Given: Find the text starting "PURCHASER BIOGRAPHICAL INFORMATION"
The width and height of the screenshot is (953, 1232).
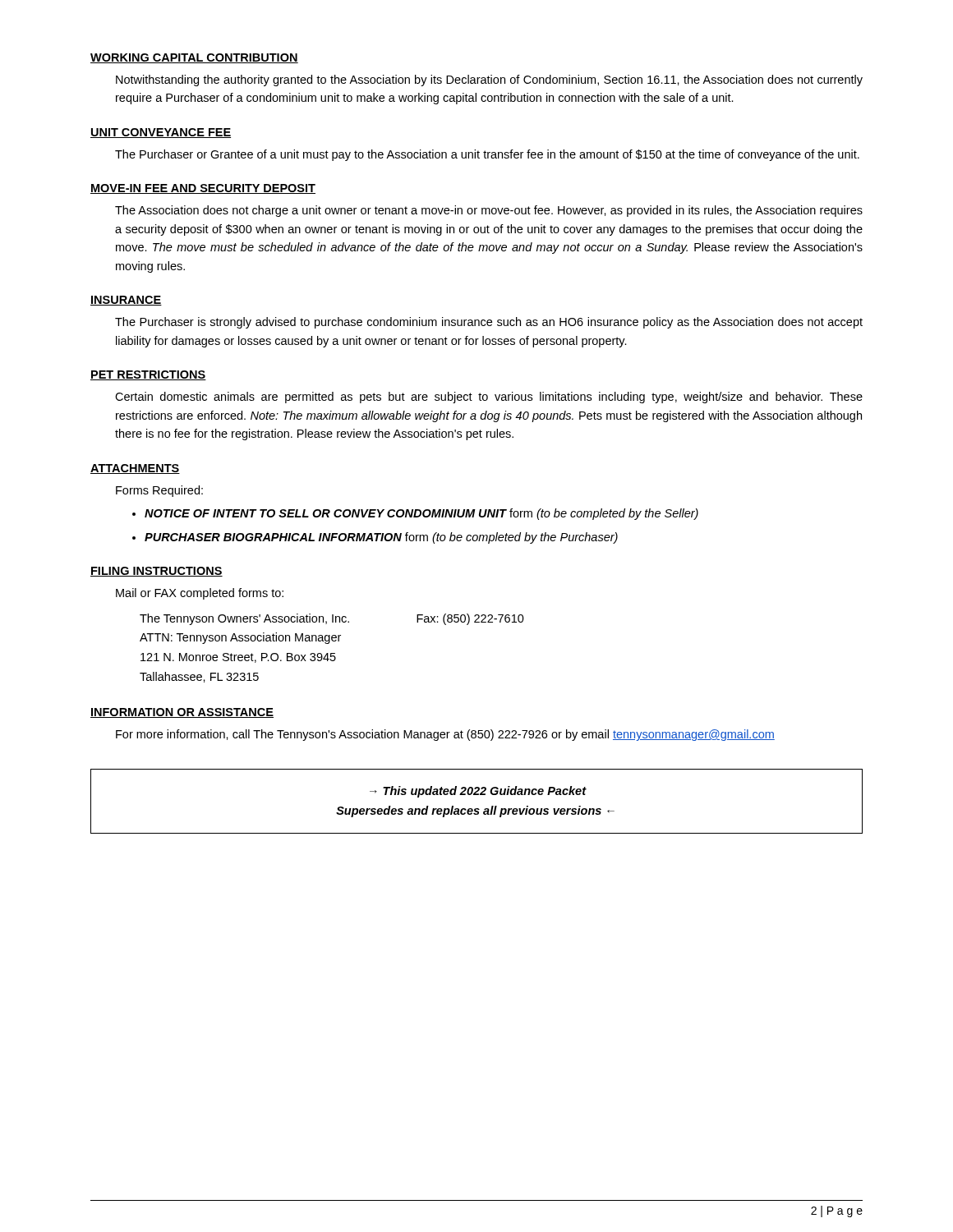Looking at the screenshot, I should [381, 537].
